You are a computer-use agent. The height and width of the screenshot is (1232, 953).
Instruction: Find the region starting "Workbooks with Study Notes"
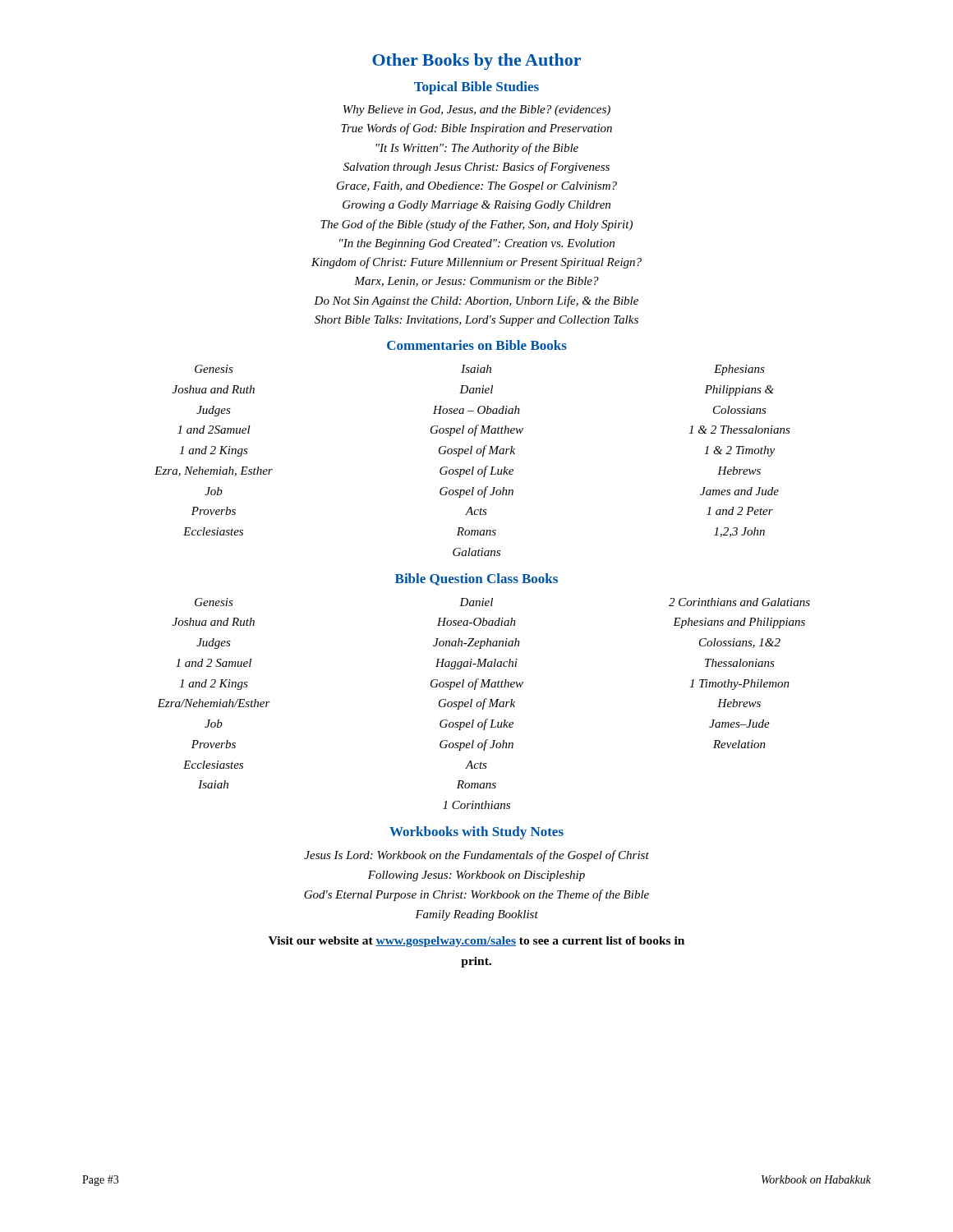click(476, 831)
